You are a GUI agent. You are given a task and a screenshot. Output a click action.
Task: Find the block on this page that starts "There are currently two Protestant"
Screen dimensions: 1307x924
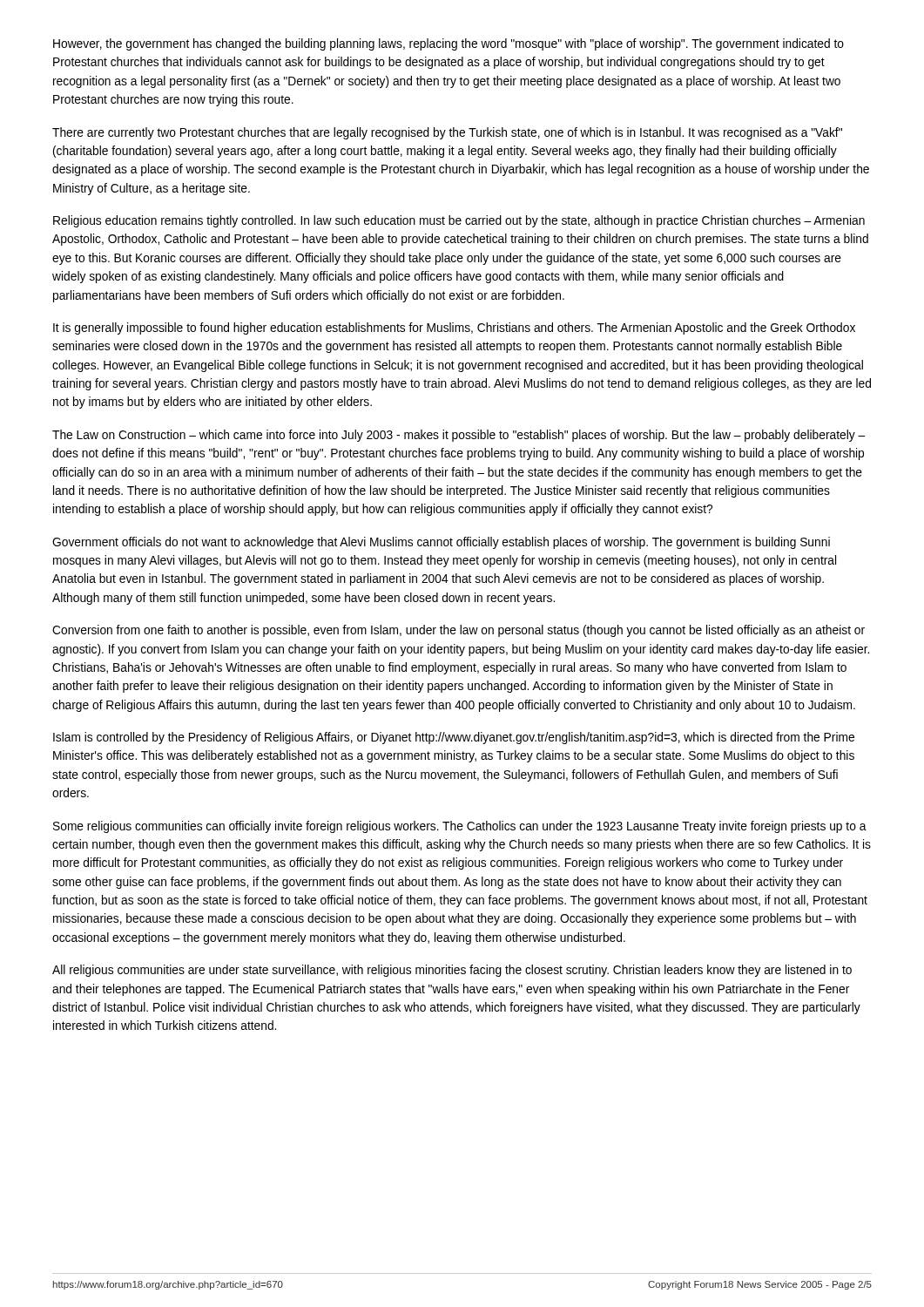[461, 160]
